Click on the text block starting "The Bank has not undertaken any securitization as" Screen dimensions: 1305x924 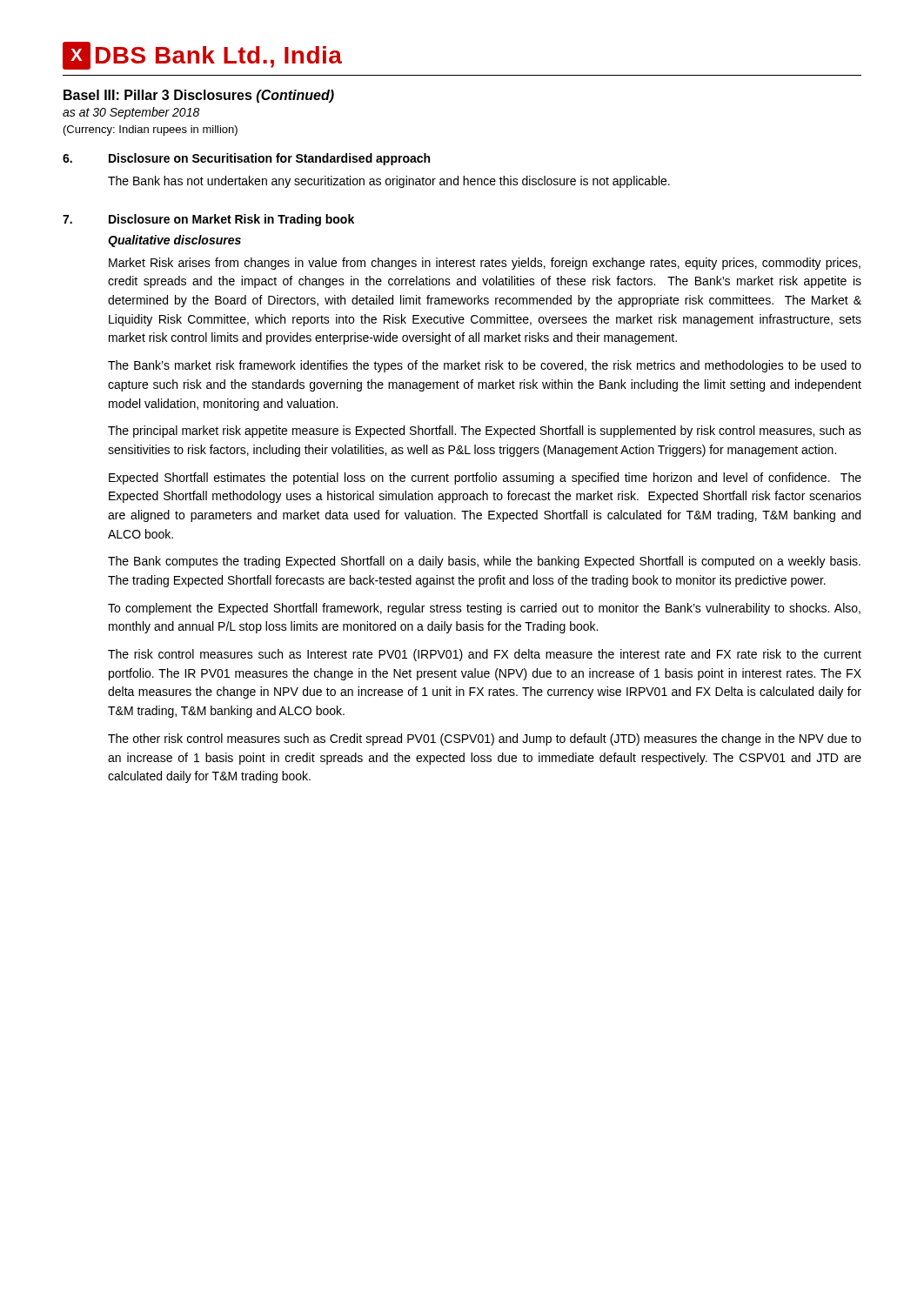point(389,181)
